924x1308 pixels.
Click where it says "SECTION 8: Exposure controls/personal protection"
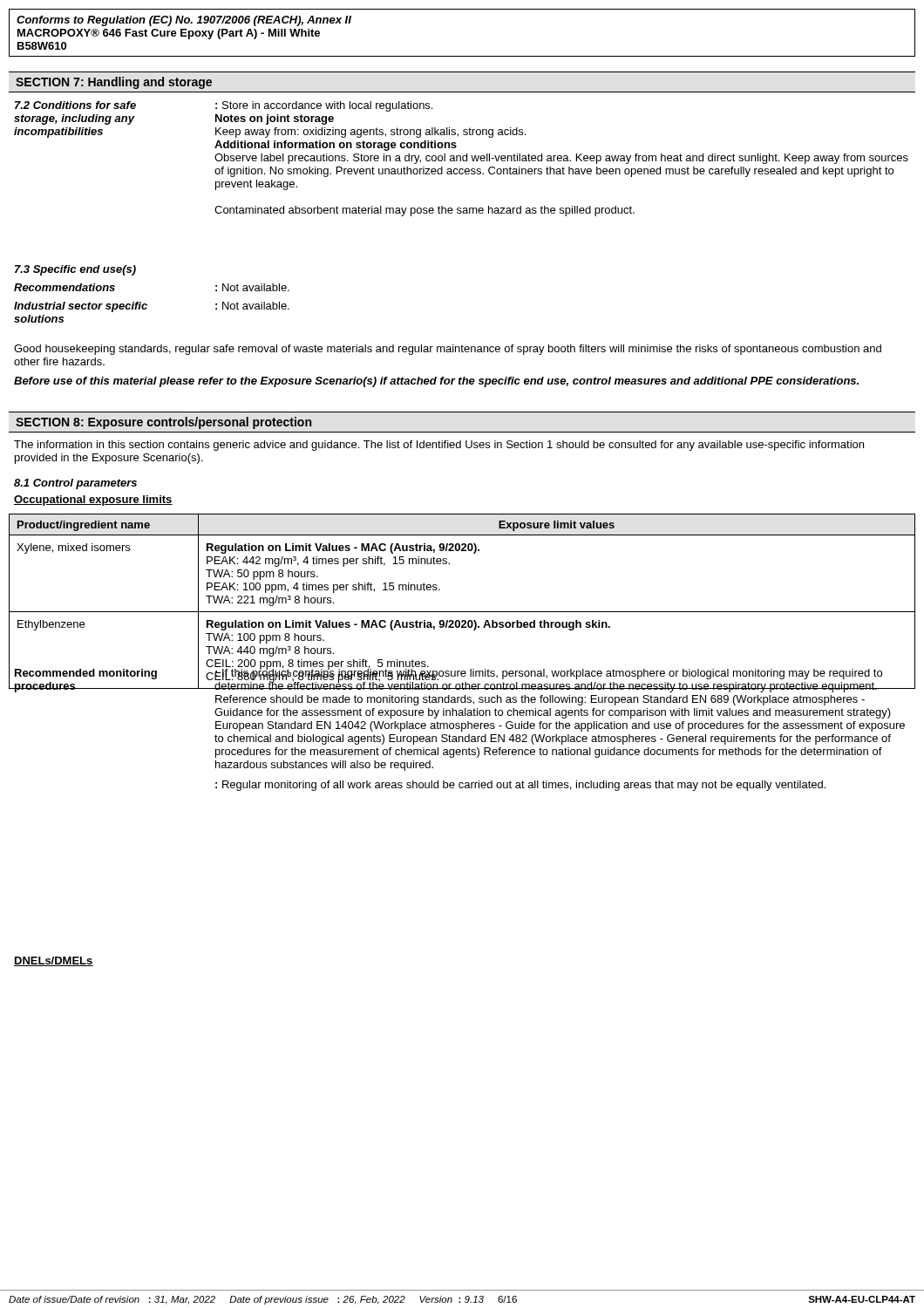tap(164, 422)
